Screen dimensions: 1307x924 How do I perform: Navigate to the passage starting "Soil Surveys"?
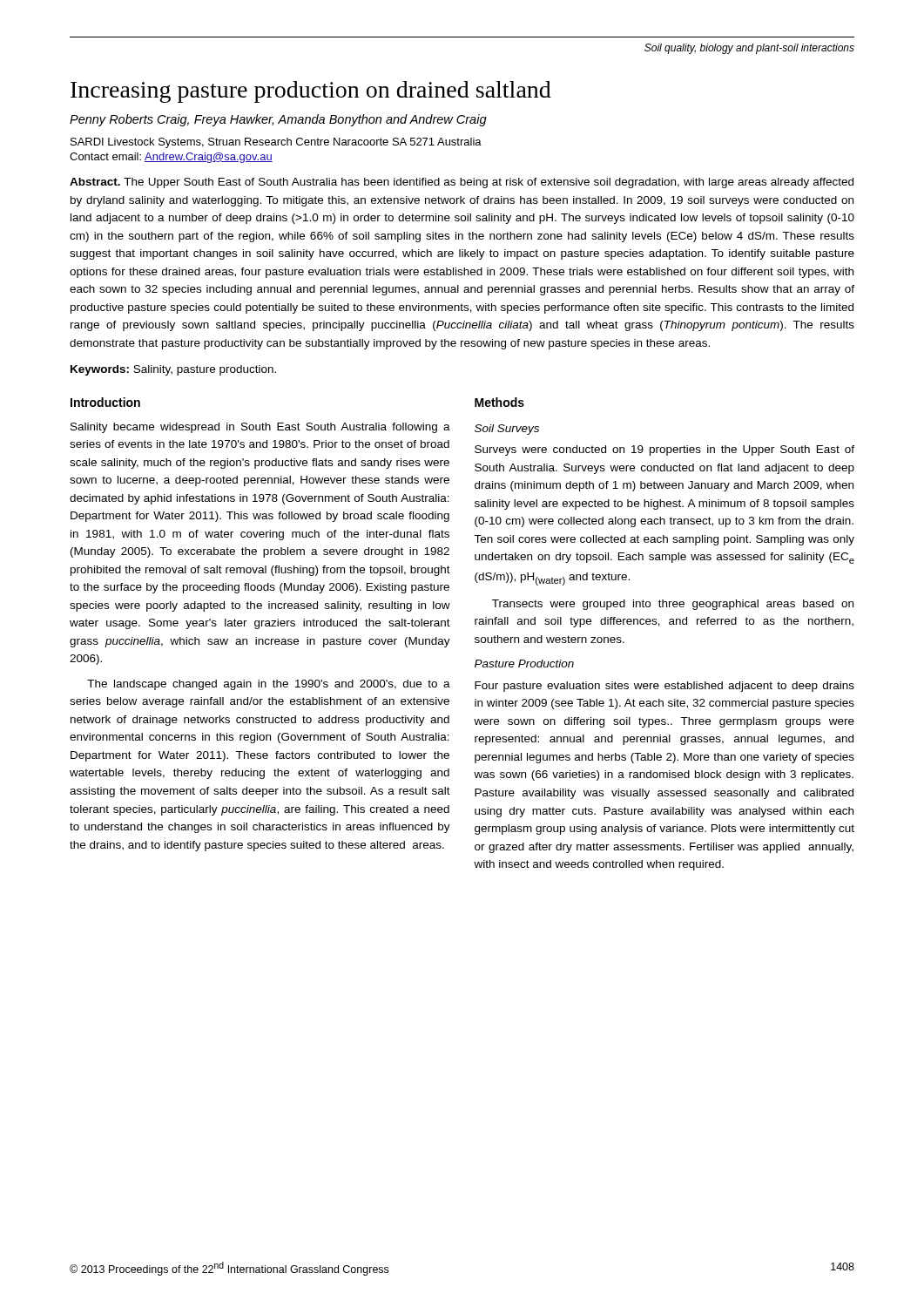[507, 428]
